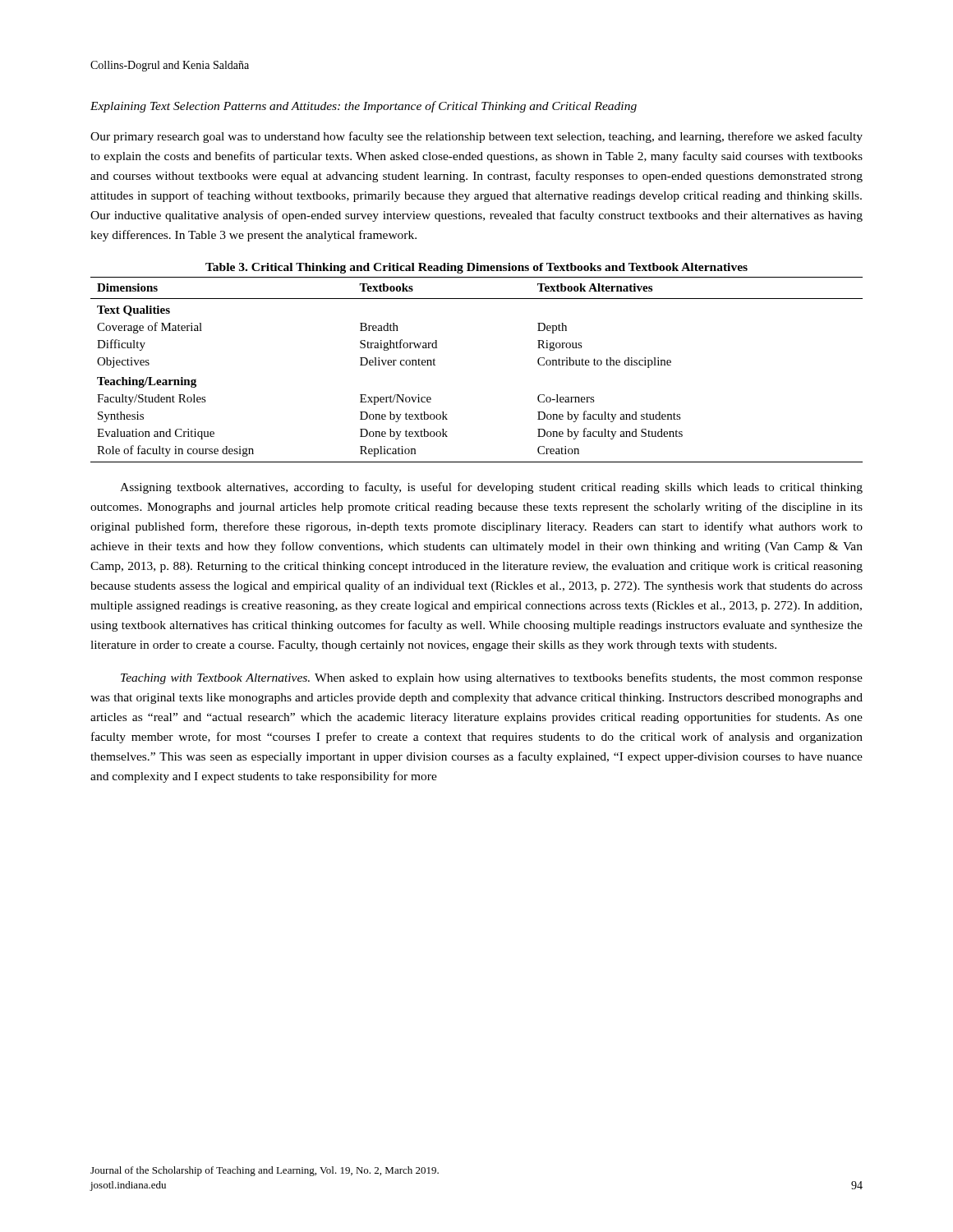Click on the region starting "Assigning textbook alternatives, according to faculty,"
953x1232 pixels.
point(476,565)
